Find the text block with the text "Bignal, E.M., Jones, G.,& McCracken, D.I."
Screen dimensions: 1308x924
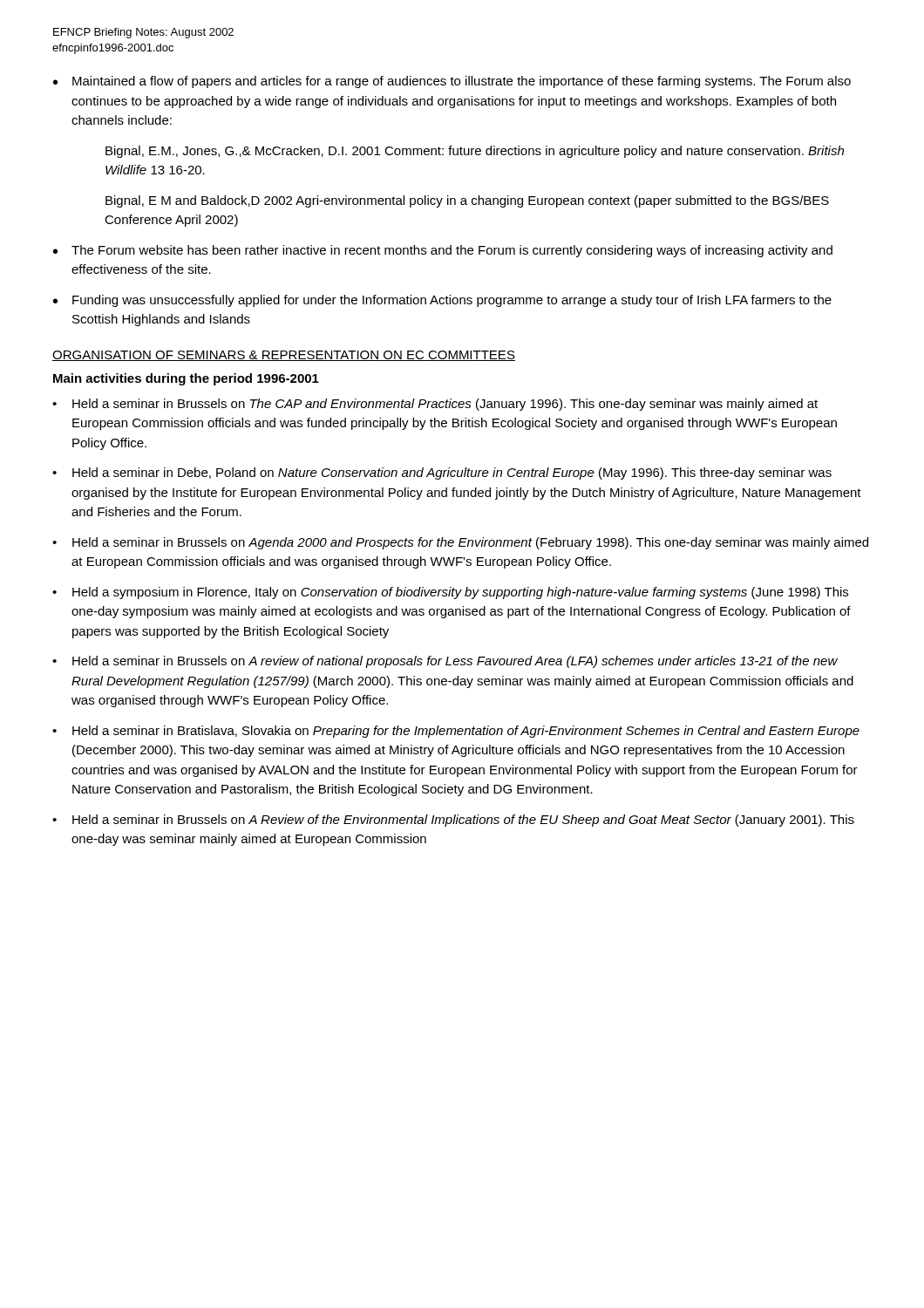(475, 160)
